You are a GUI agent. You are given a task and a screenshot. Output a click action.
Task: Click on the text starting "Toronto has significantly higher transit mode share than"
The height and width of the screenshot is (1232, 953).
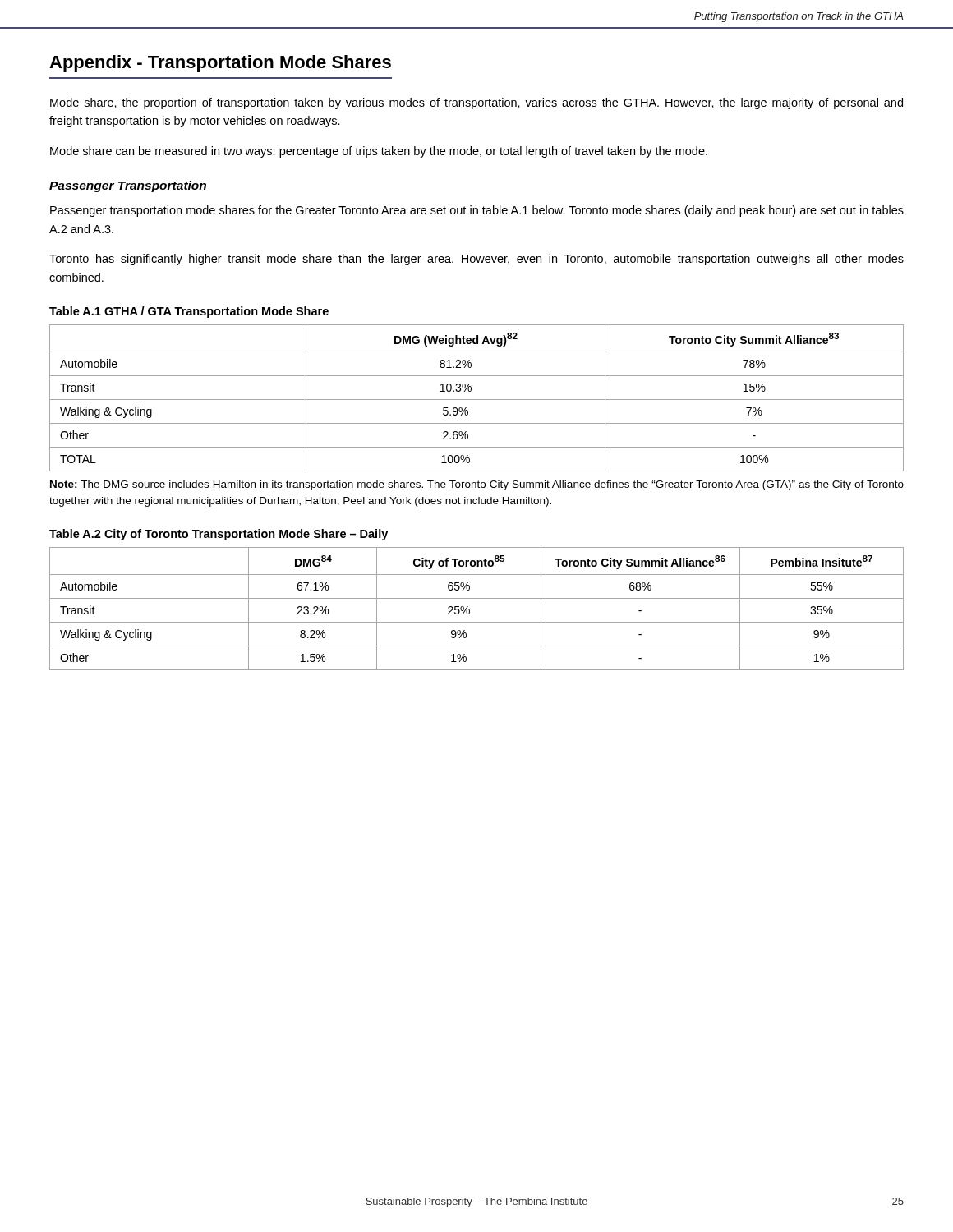[x=476, y=268]
